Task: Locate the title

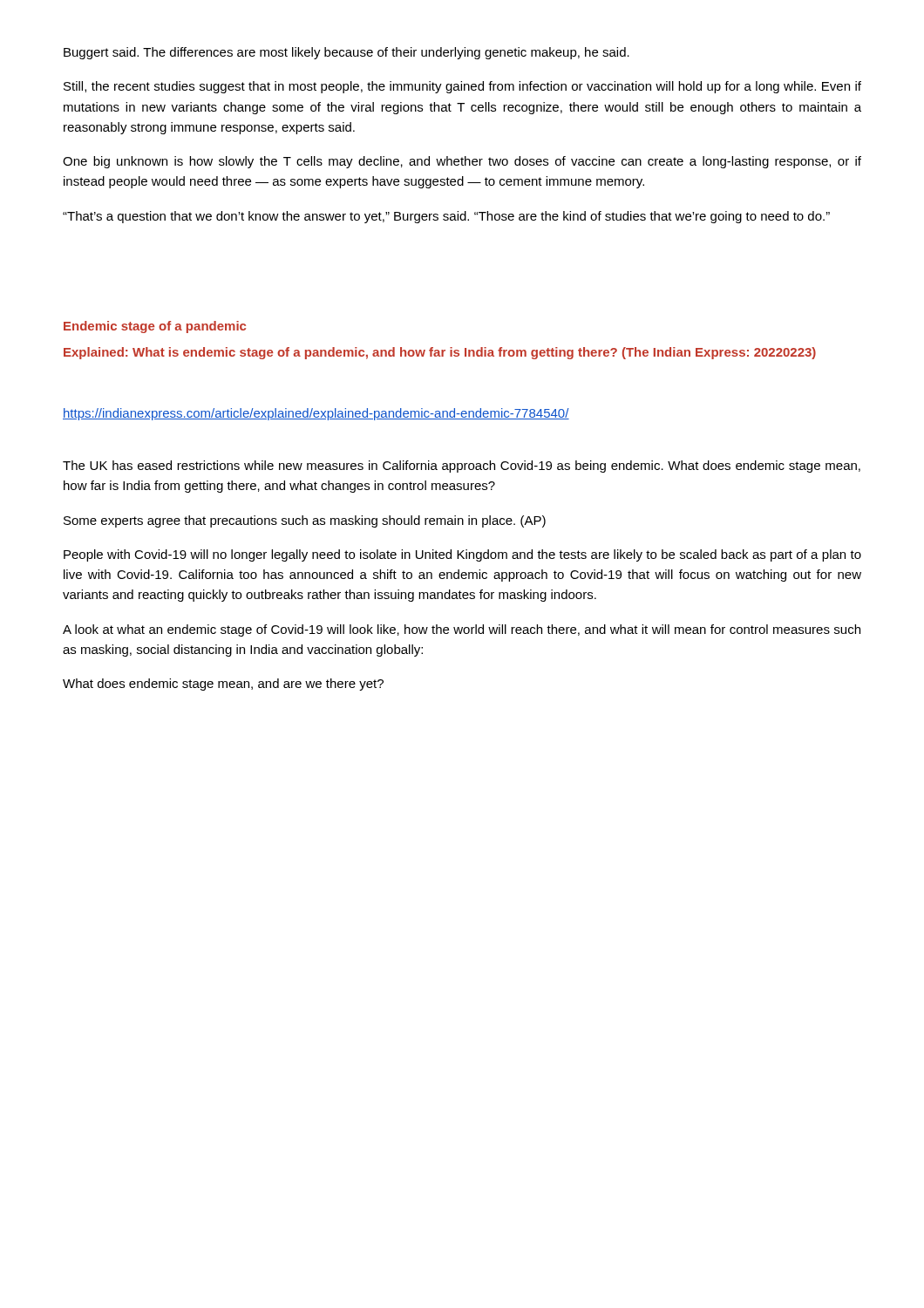Action: tap(440, 352)
